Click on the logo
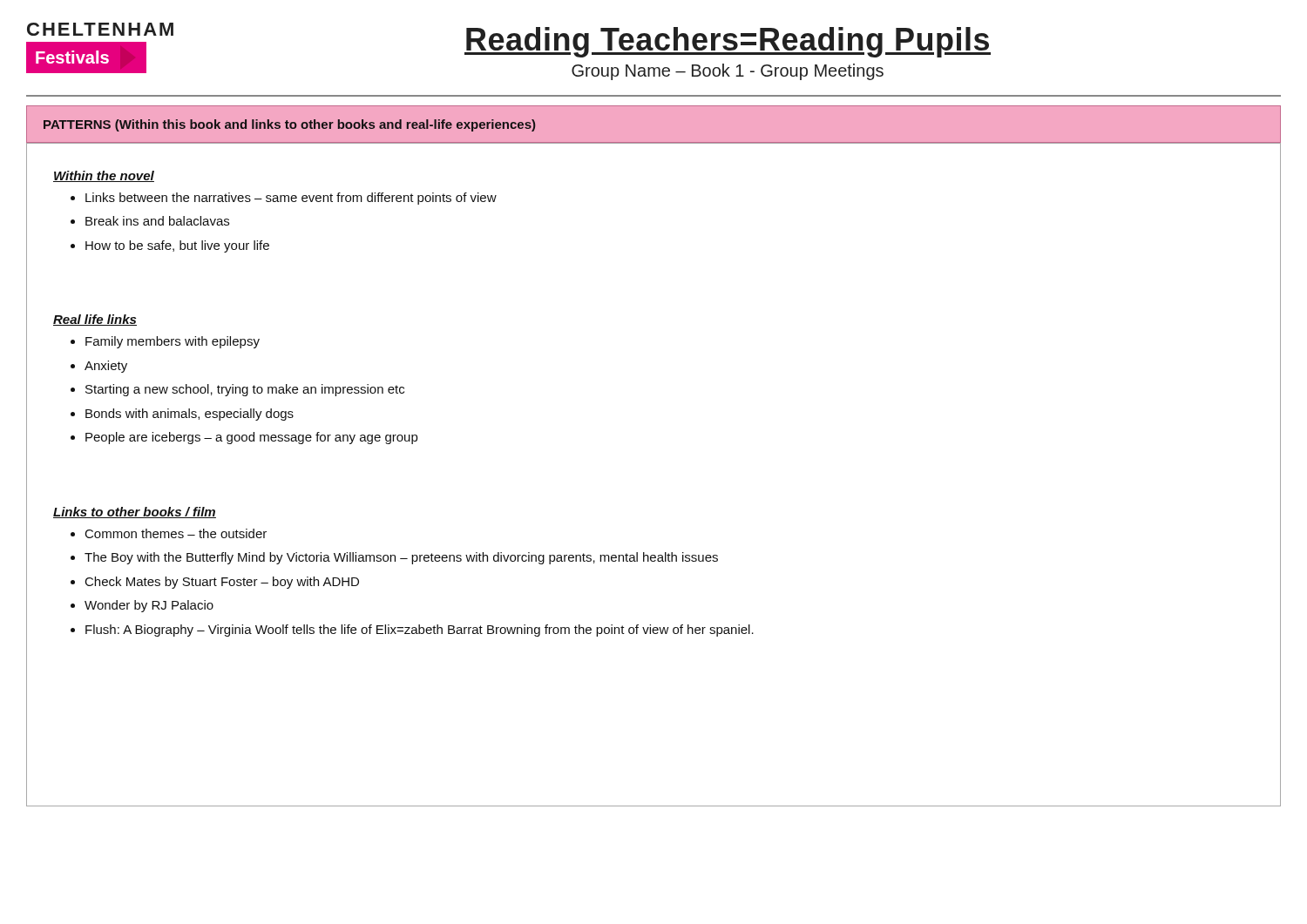1307x924 pixels. (x=105, y=46)
